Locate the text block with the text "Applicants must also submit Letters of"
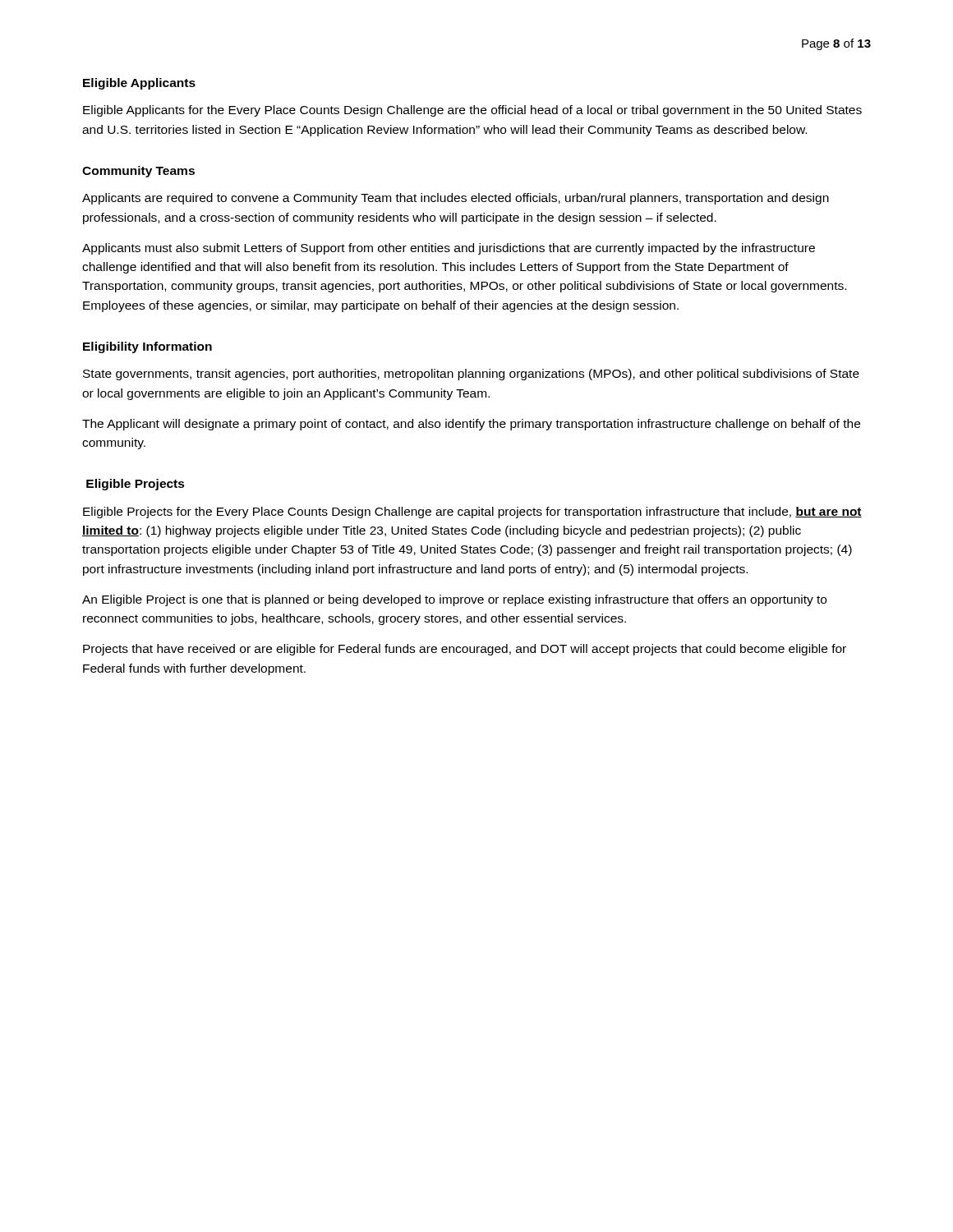The image size is (953, 1232). click(465, 276)
